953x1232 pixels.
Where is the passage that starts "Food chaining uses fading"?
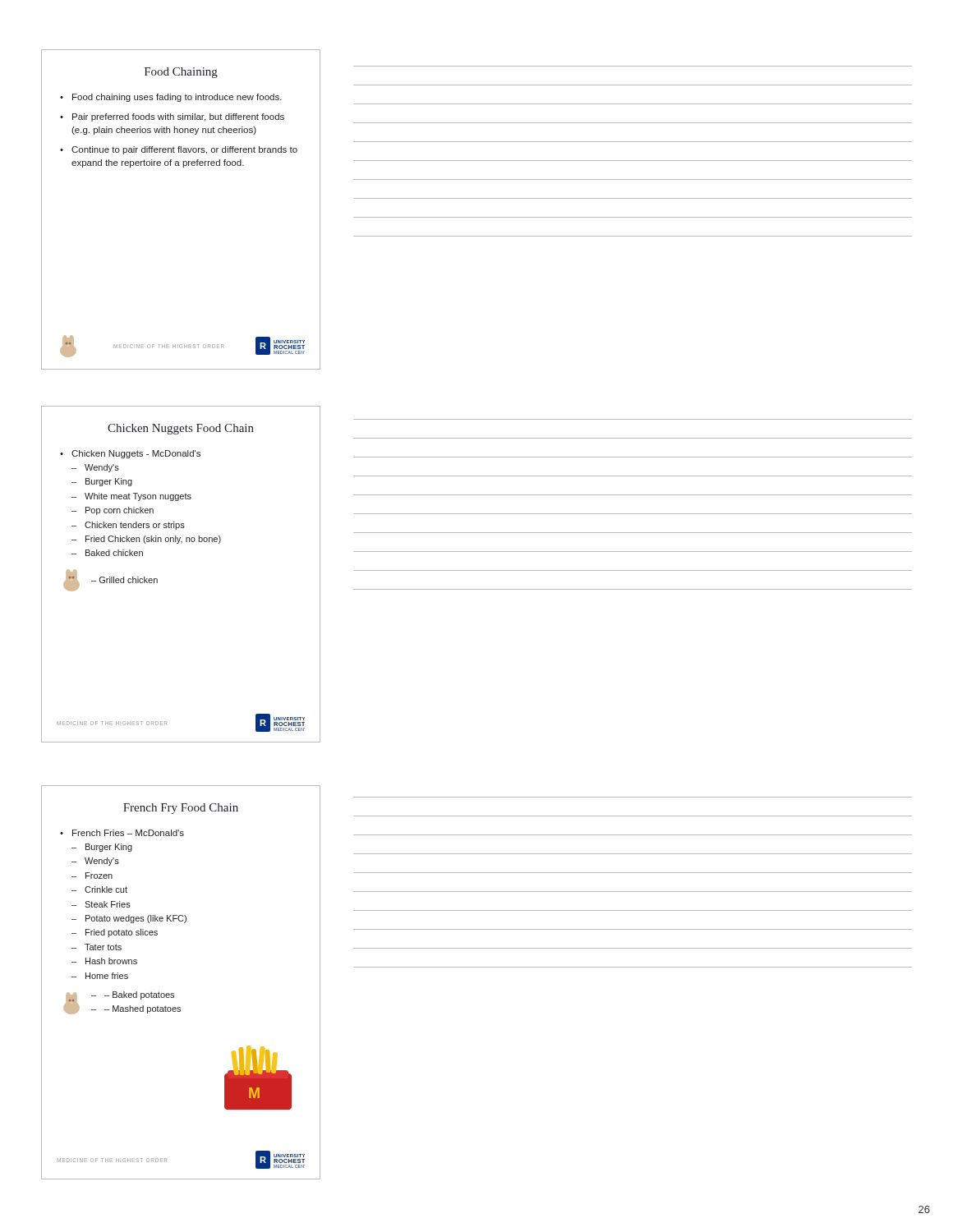pyautogui.click(x=177, y=97)
